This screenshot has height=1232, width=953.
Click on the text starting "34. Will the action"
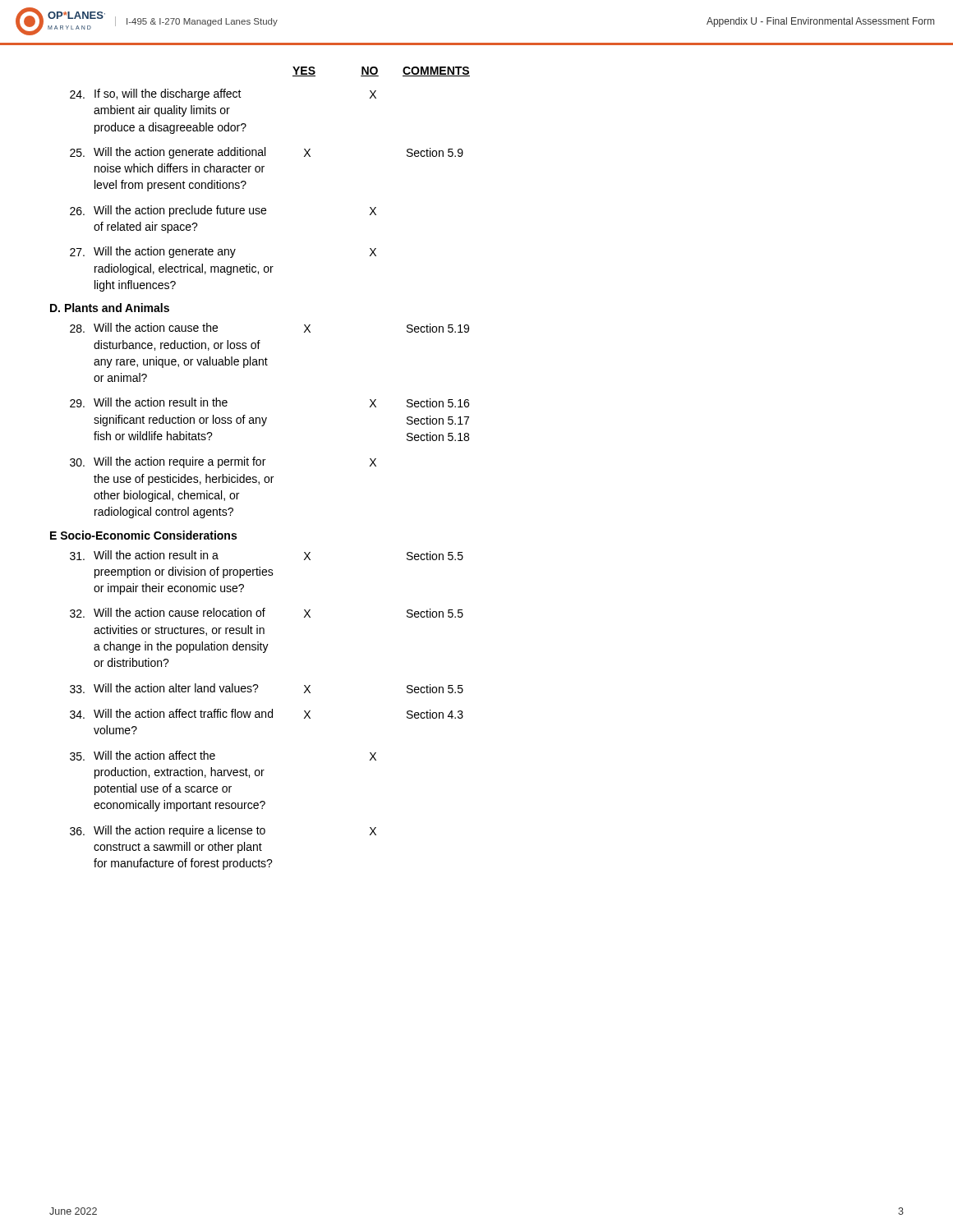tap(267, 714)
